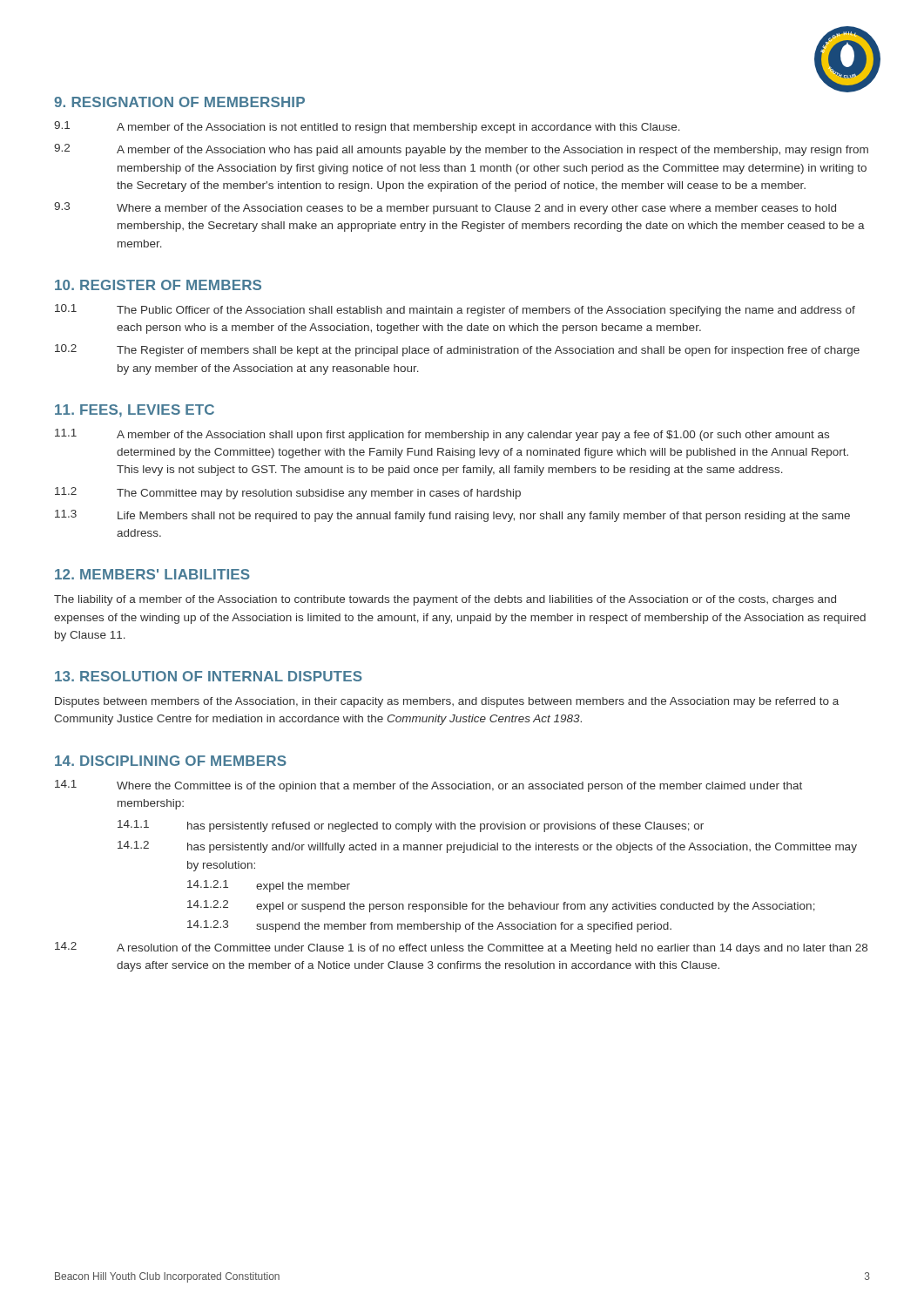Point to the passage starting "14.1.2.1 expel the member"
924x1307 pixels.
coord(269,886)
